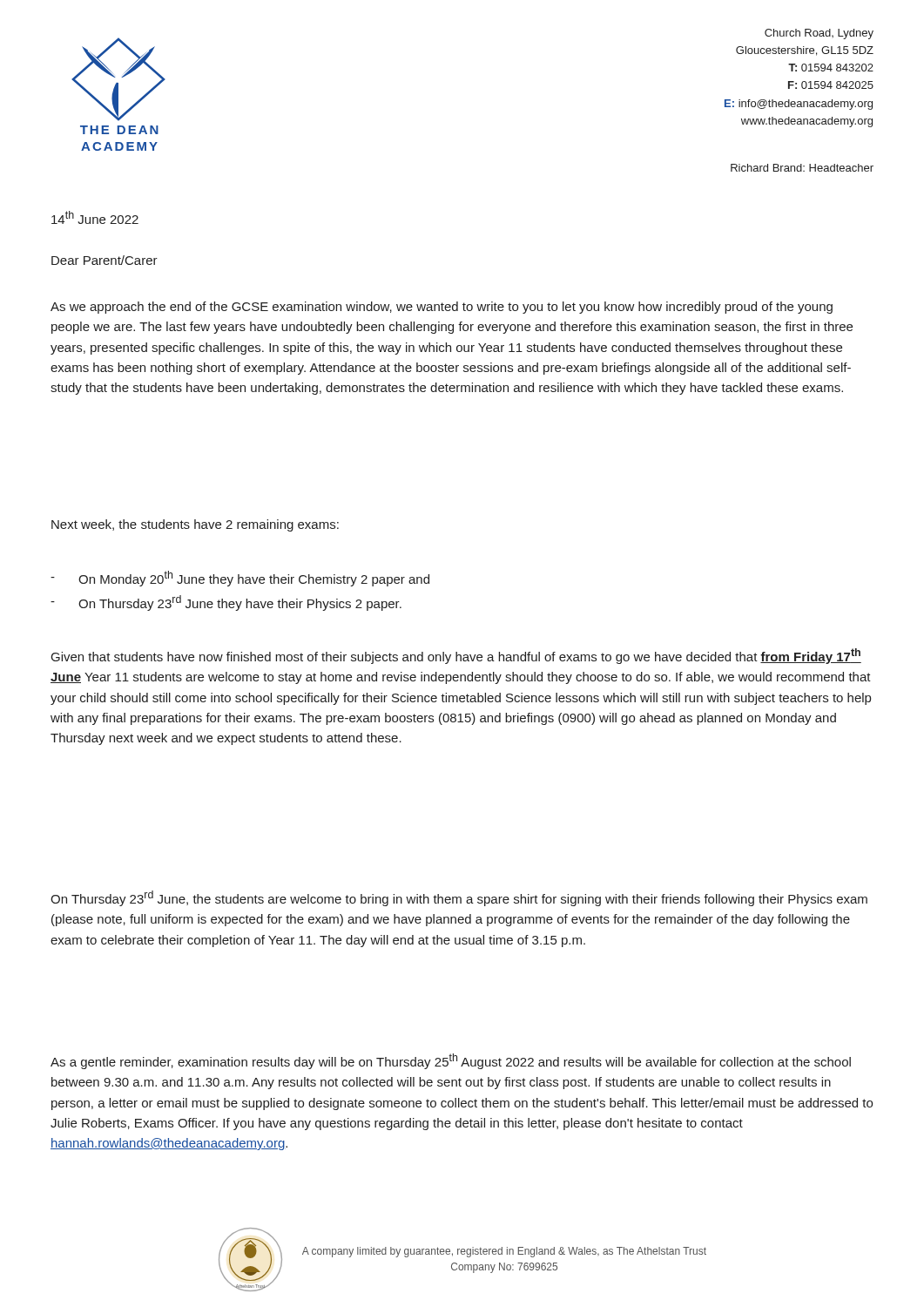
Task: Select the logo
Action: point(120,98)
